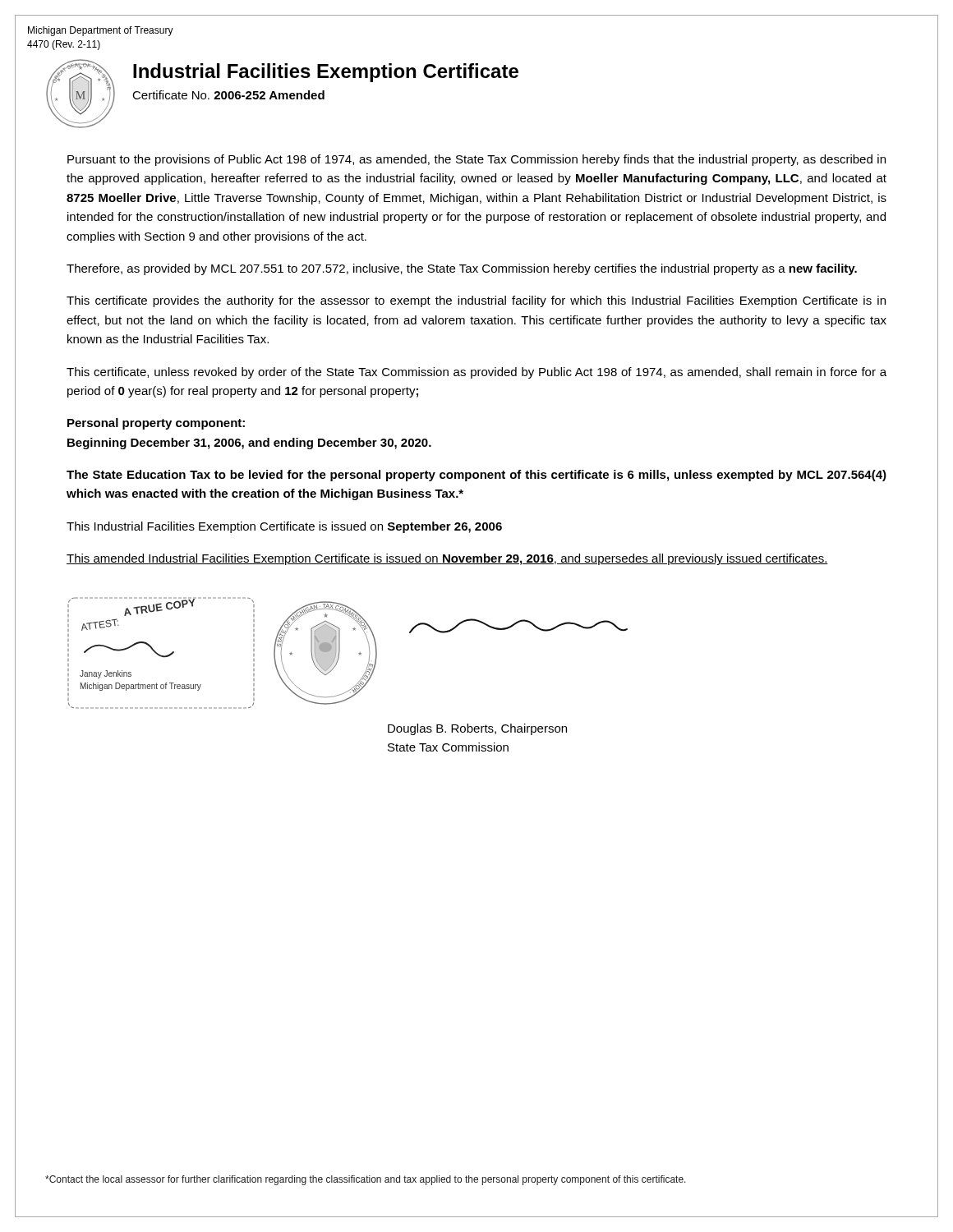Click on the text block with the text "Pursuant to the provisions"
This screenshot has height=1232, width=953.
476,197
